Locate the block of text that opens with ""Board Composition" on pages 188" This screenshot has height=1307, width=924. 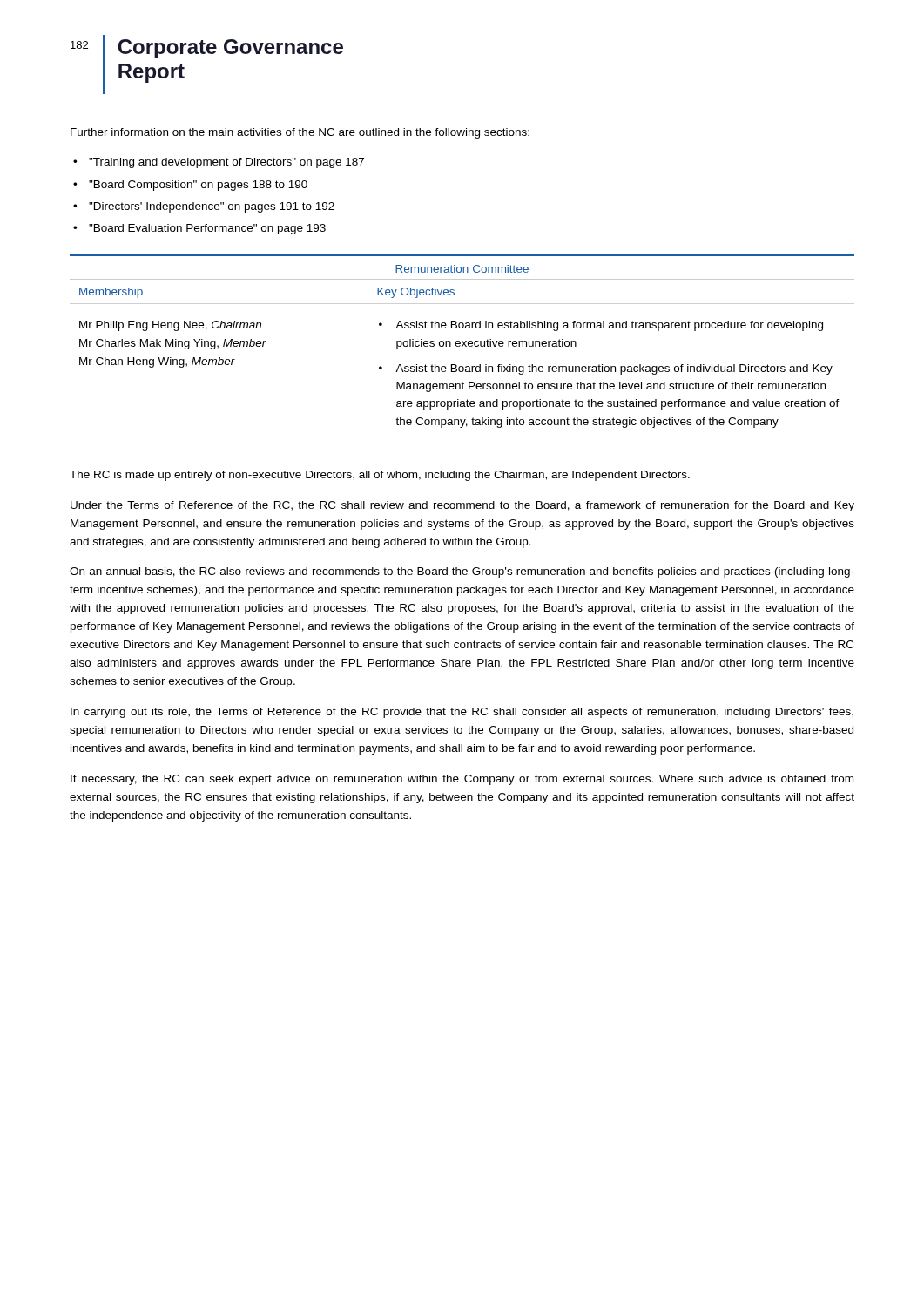pos(198,184)
